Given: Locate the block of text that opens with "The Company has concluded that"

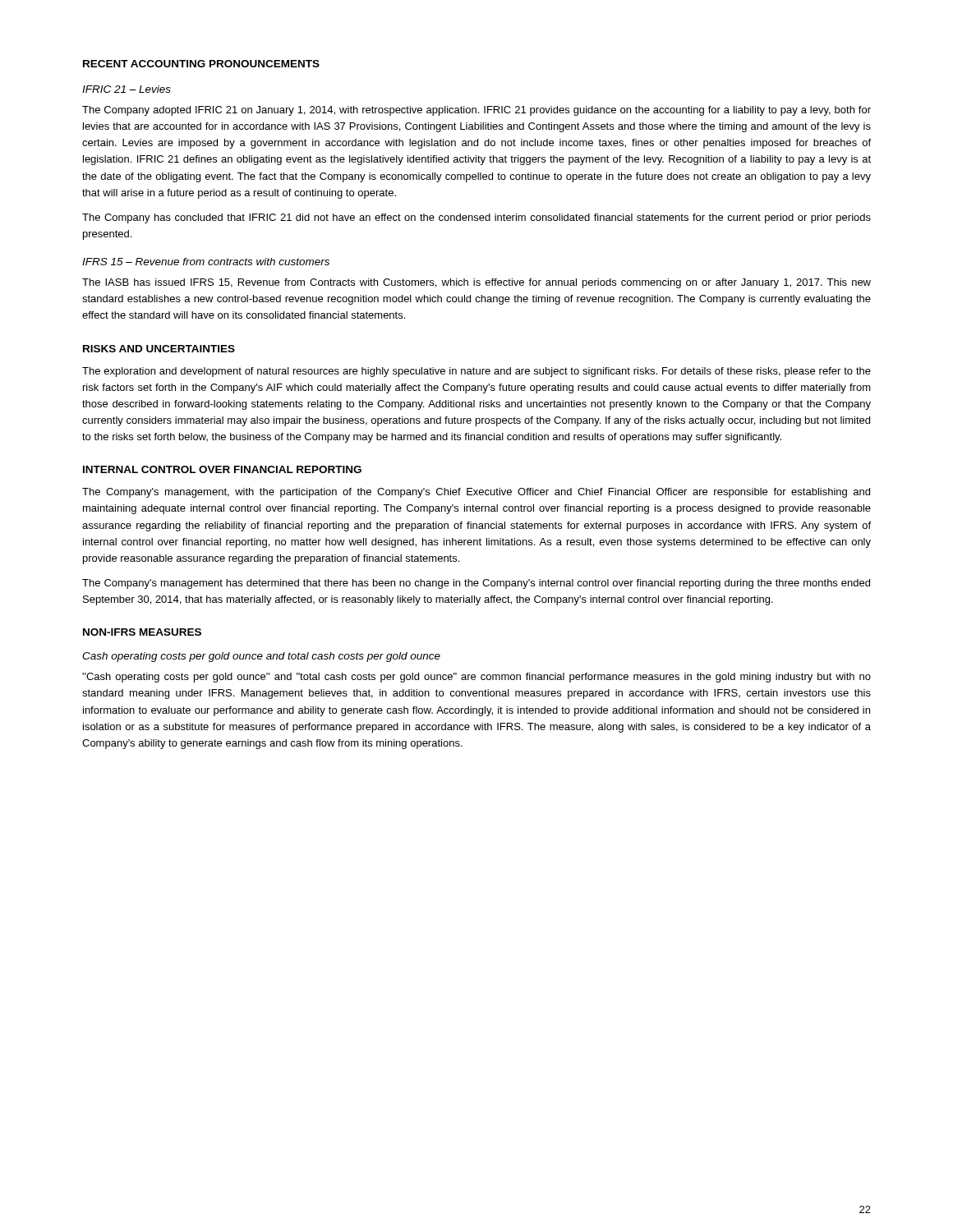Looking at the screenshot, I should (476, 225).
